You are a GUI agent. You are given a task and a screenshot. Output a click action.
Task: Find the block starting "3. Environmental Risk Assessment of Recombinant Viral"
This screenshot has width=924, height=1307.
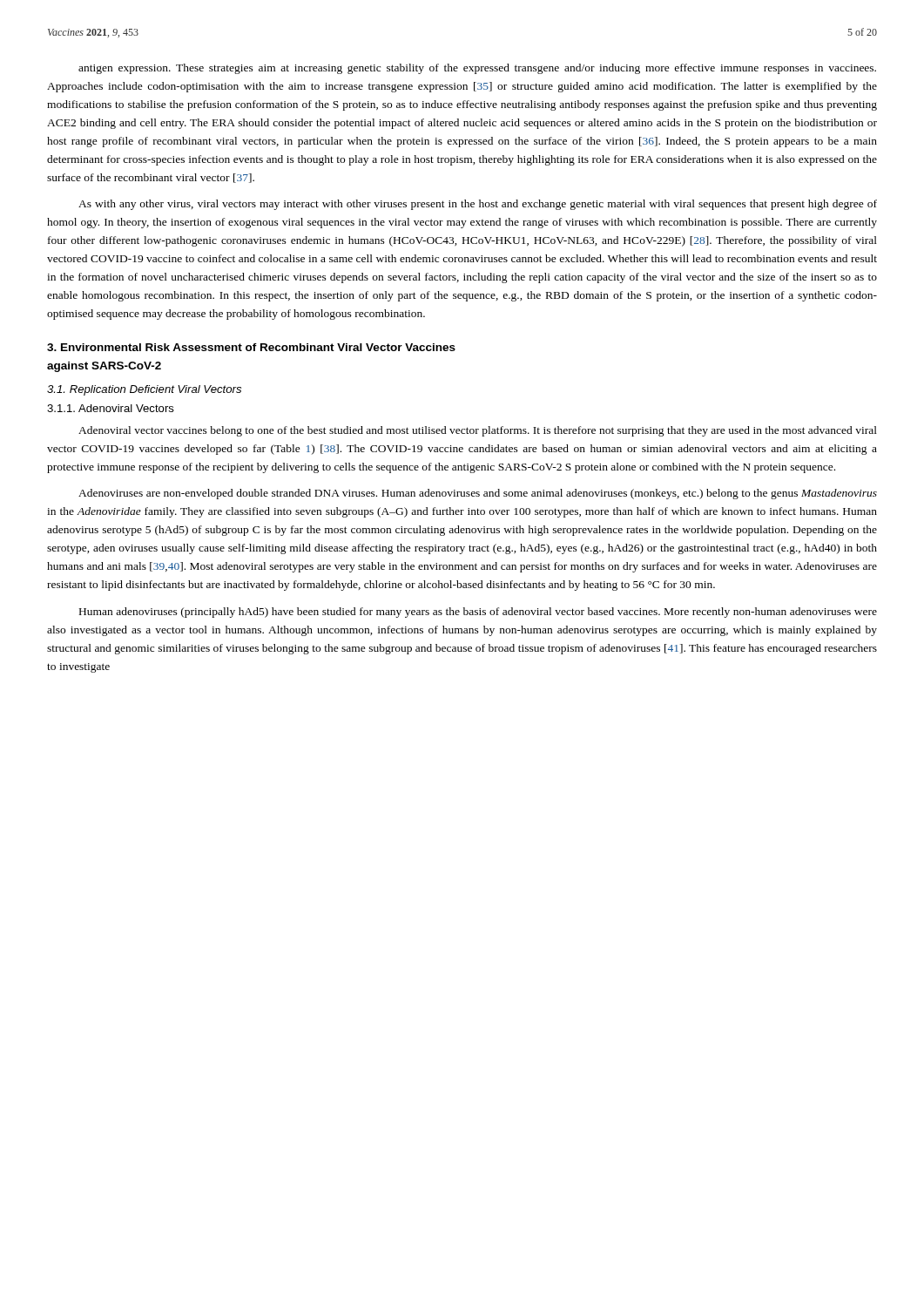click(251, 356)
